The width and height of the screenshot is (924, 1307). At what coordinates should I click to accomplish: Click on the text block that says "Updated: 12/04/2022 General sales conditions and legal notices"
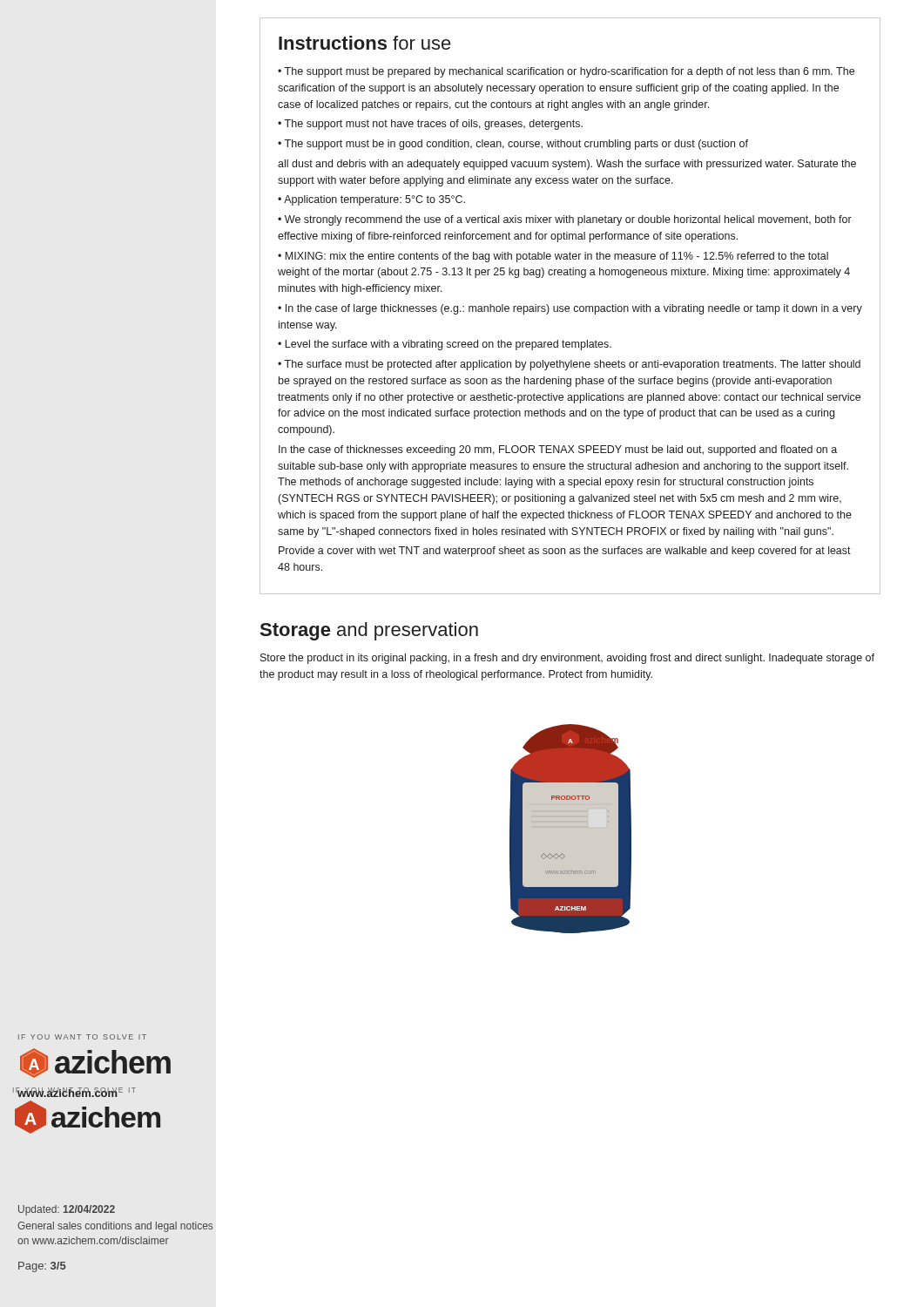click(117, 1238)
